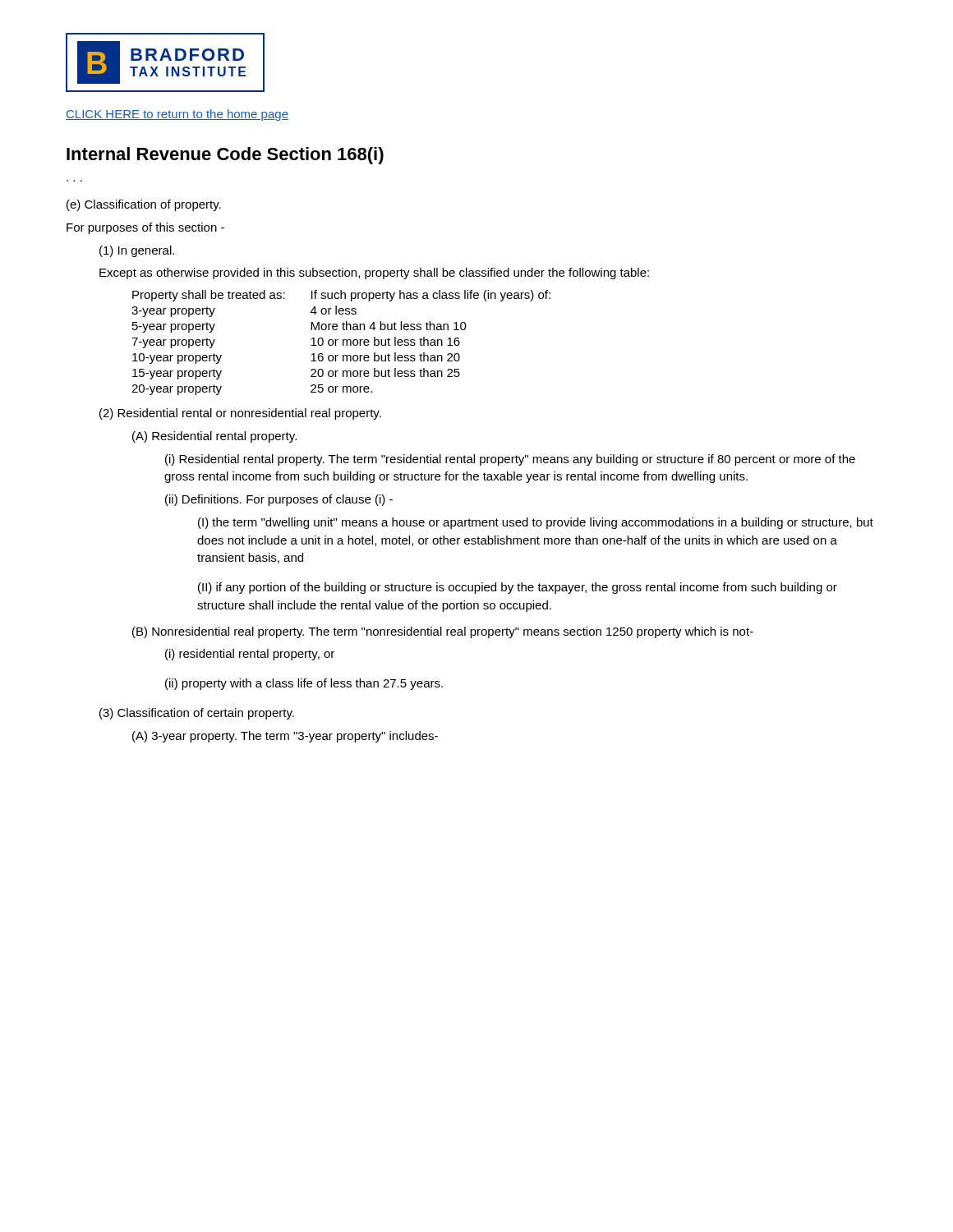
Task: Select the title containing "Internal Revenue Code"
Action: tap(225, 154)
